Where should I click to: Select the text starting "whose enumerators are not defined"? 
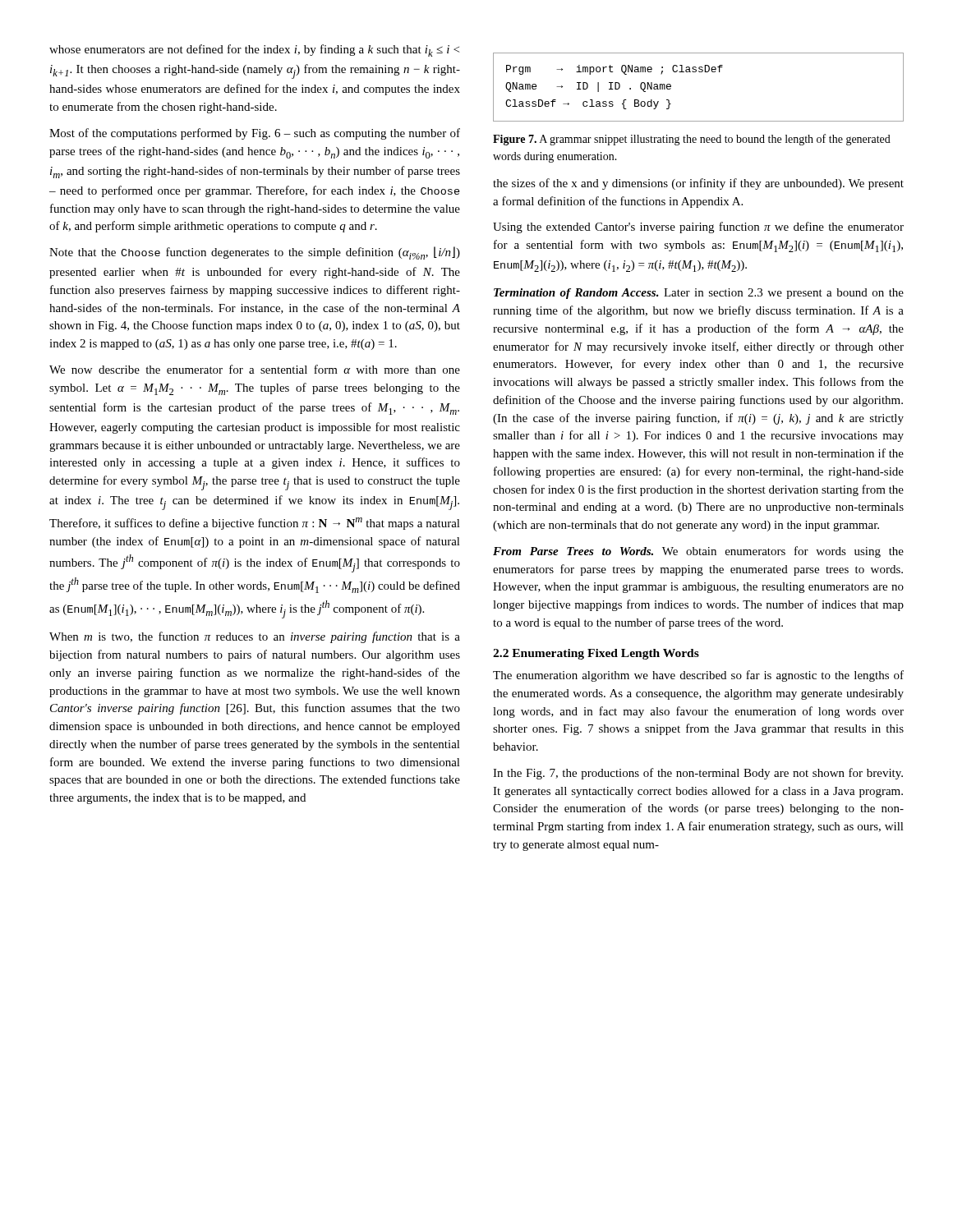(x=255, y=424)
